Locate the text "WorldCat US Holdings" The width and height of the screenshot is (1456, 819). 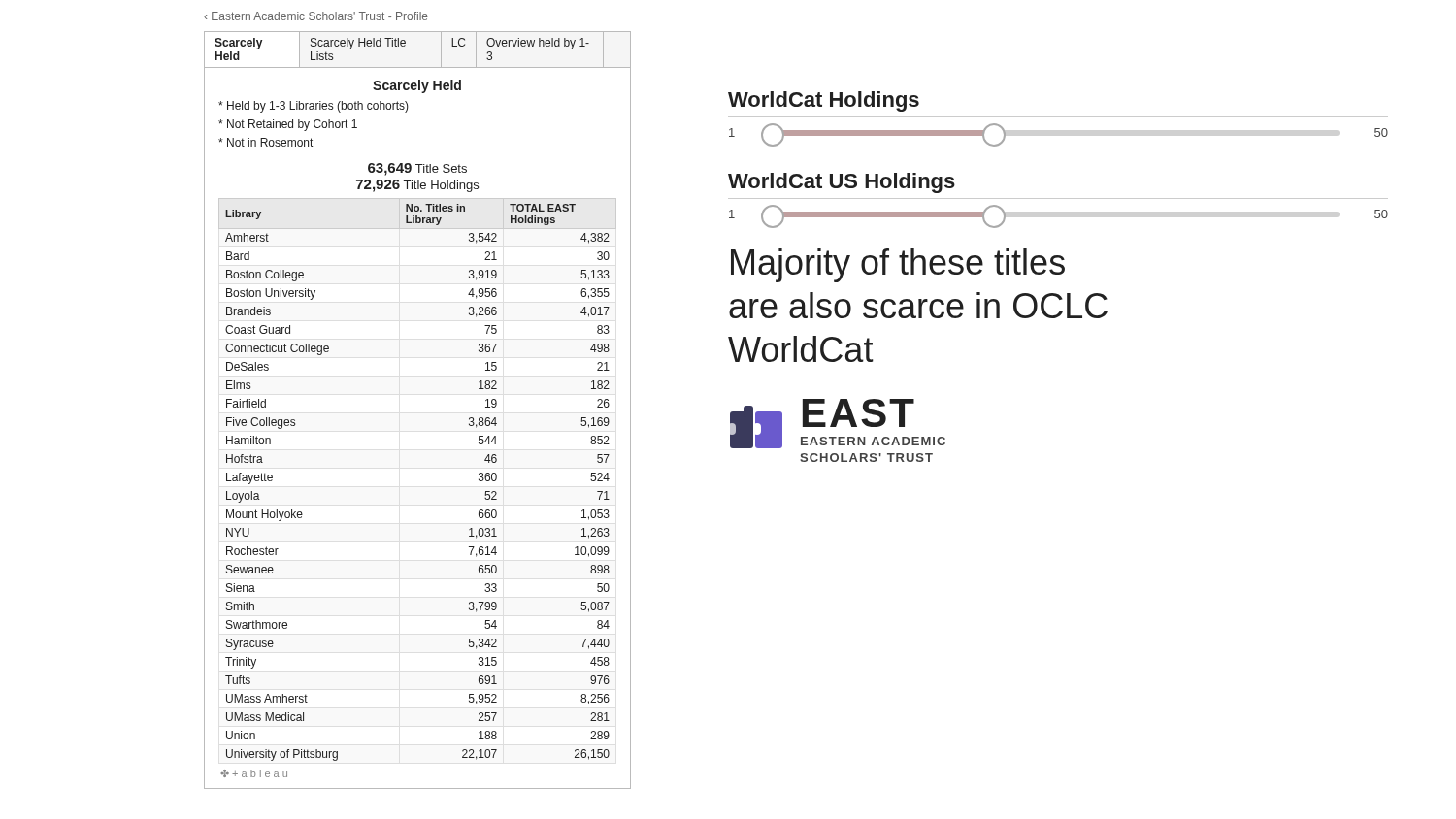pos(842,181)
